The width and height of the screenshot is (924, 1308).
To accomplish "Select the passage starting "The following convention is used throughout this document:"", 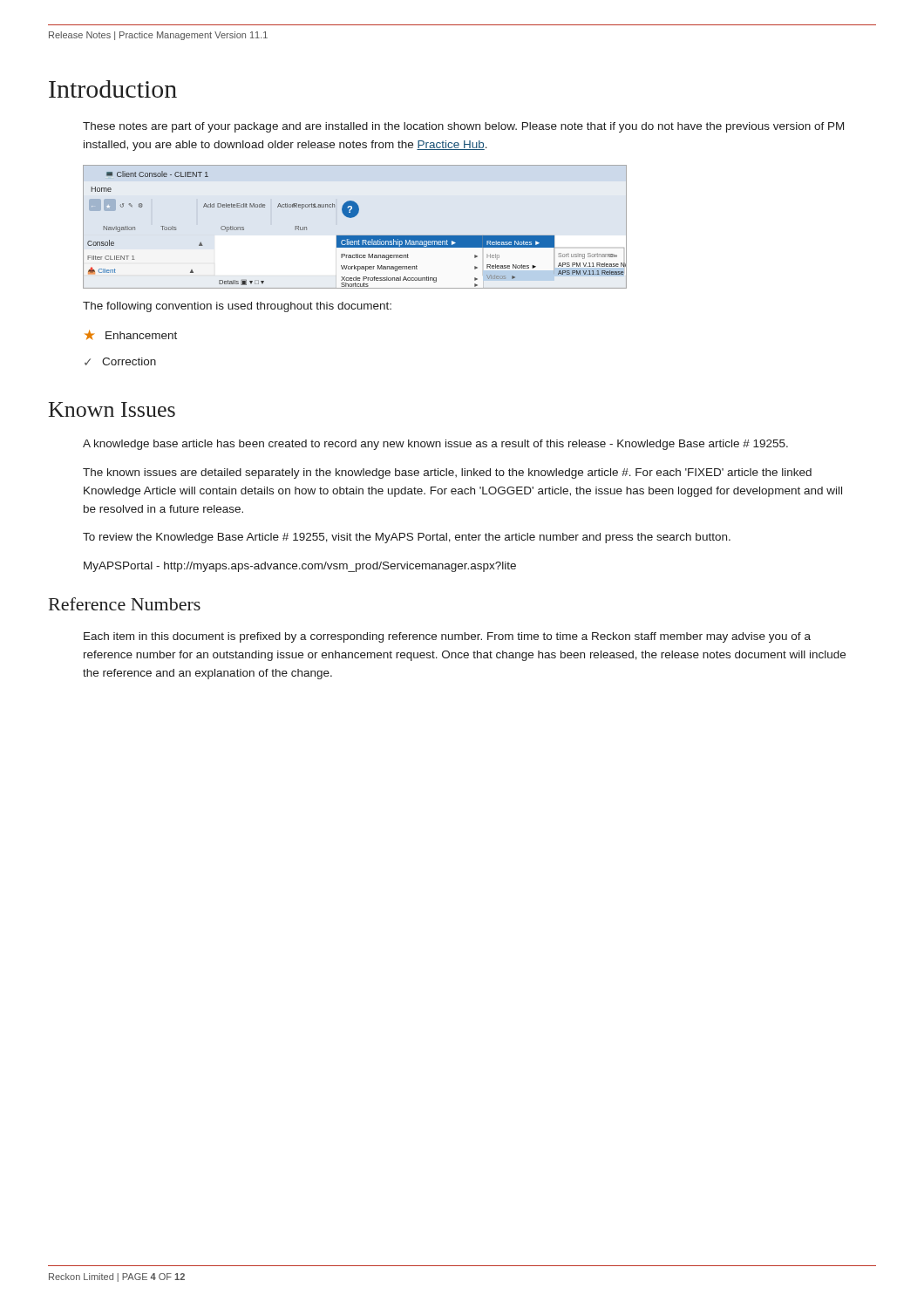I will pos(237,307).
